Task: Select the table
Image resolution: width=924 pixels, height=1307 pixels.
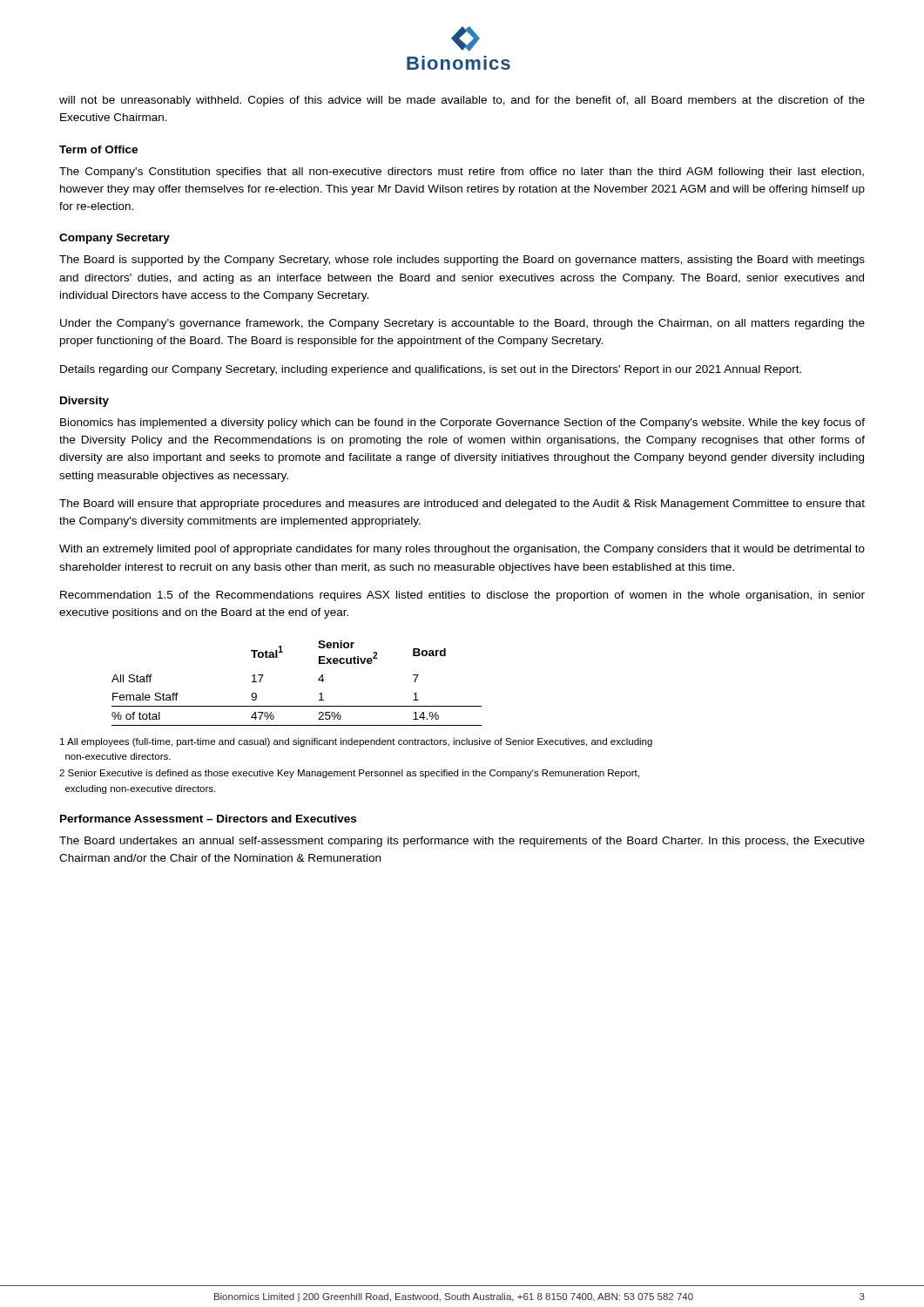Action: click(x=462, y=681)
